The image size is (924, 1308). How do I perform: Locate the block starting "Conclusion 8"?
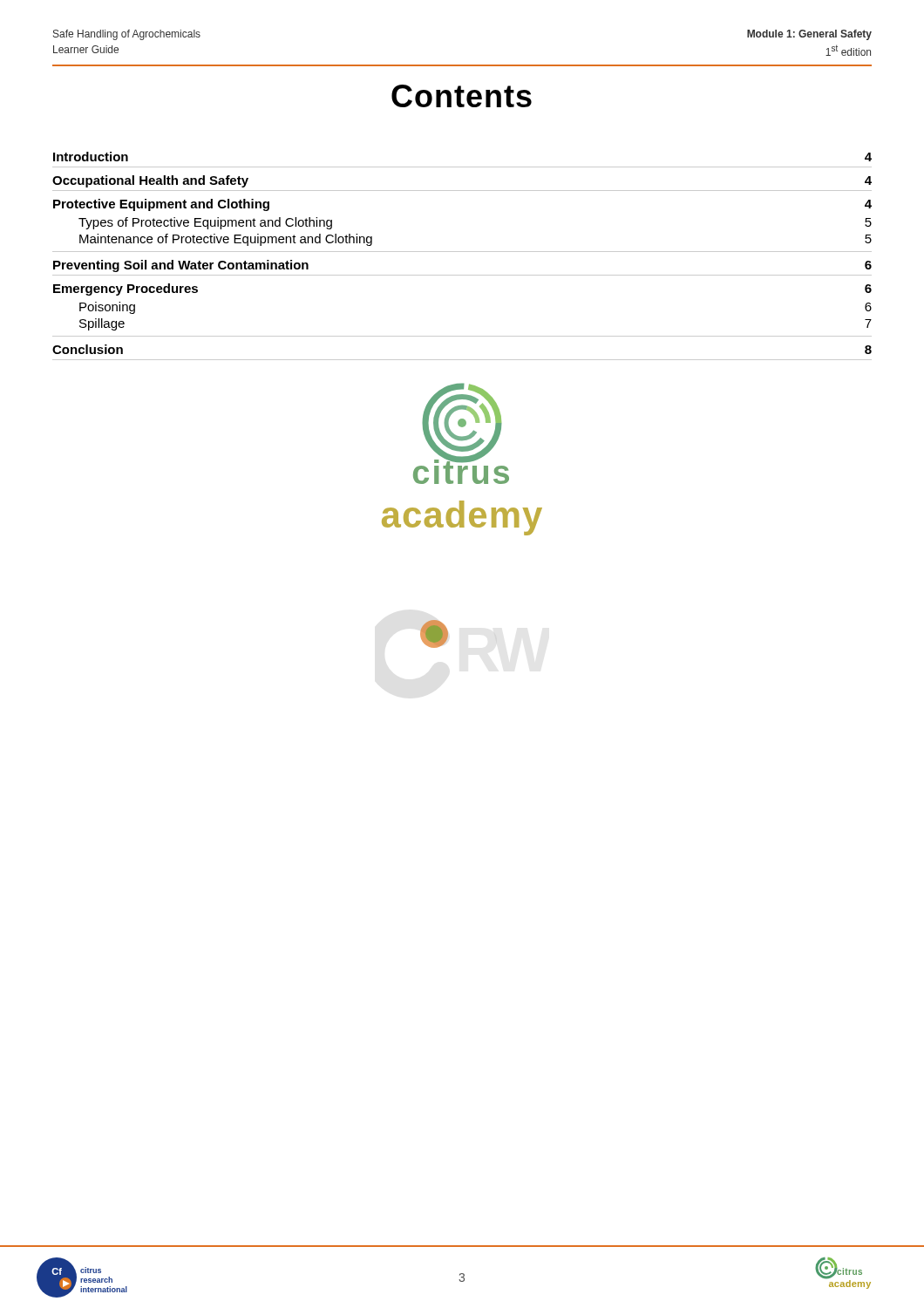pos(462,349)
